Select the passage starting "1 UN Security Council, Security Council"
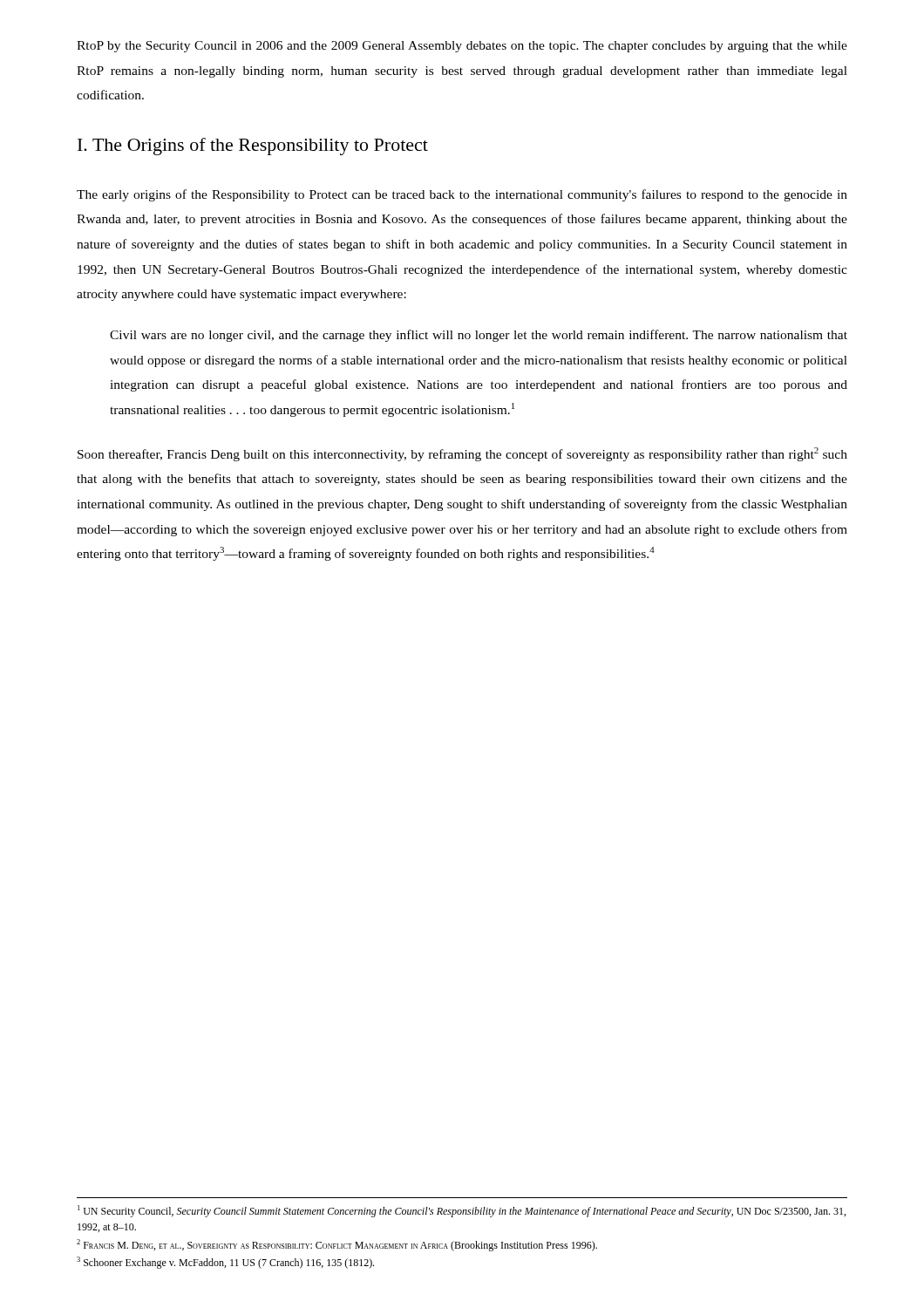 click(x=462, y=1219)
